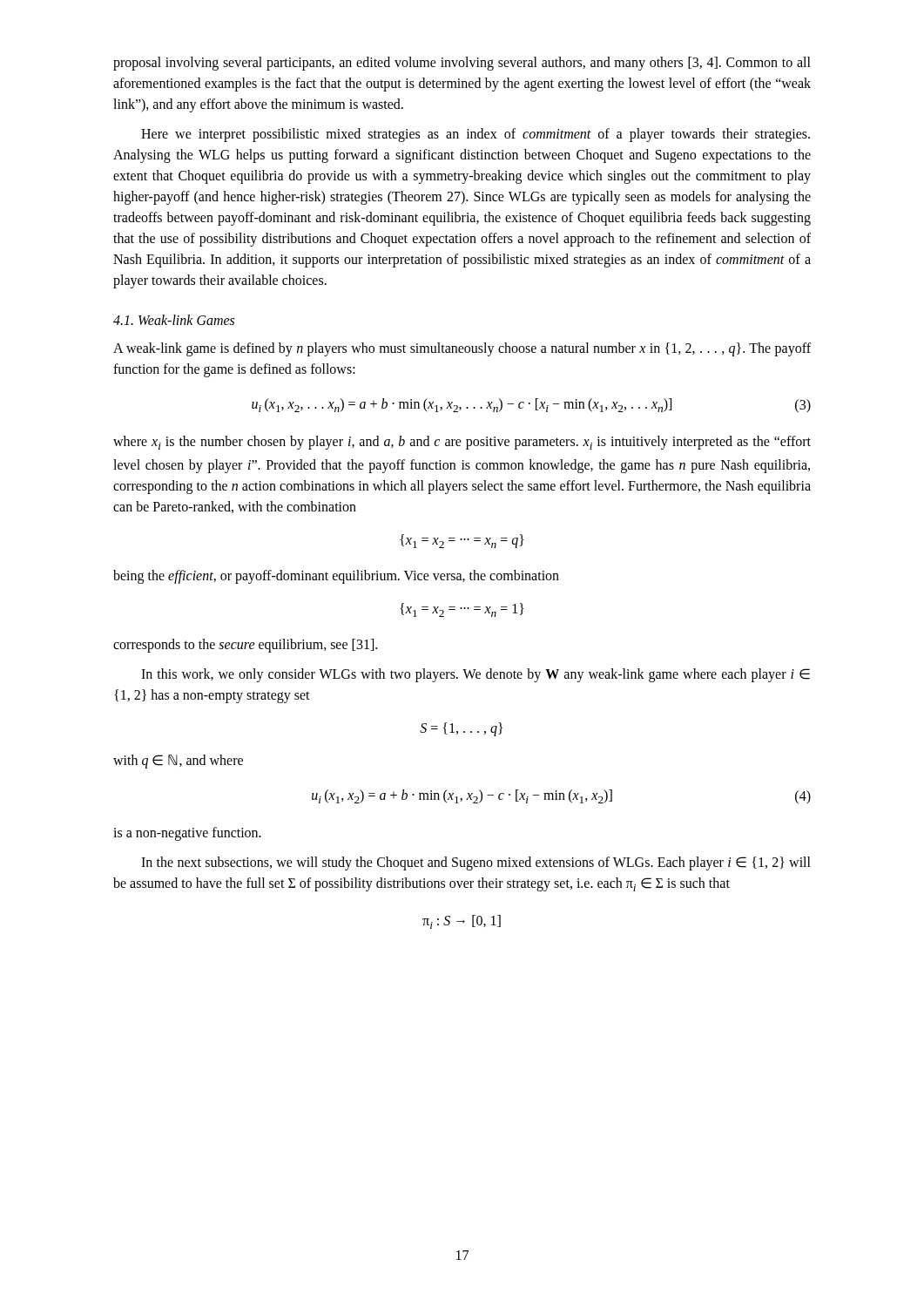Find the block starting "4.1. Weak-link Games"
The height and width of the screenshot is (1307, 924).
(x=174, y=320)
